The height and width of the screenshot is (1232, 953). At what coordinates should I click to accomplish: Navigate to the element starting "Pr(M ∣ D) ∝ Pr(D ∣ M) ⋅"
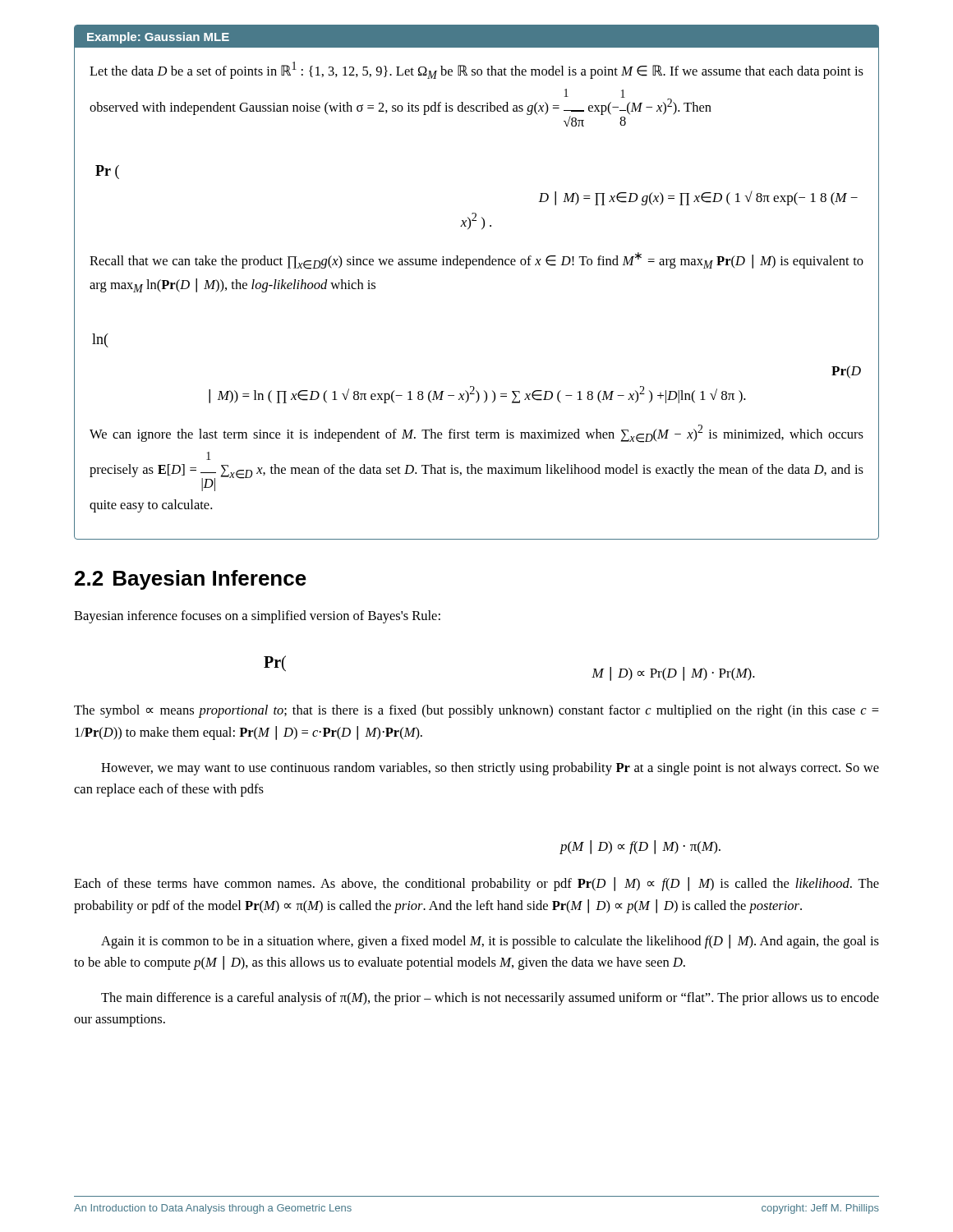(268, 667)
